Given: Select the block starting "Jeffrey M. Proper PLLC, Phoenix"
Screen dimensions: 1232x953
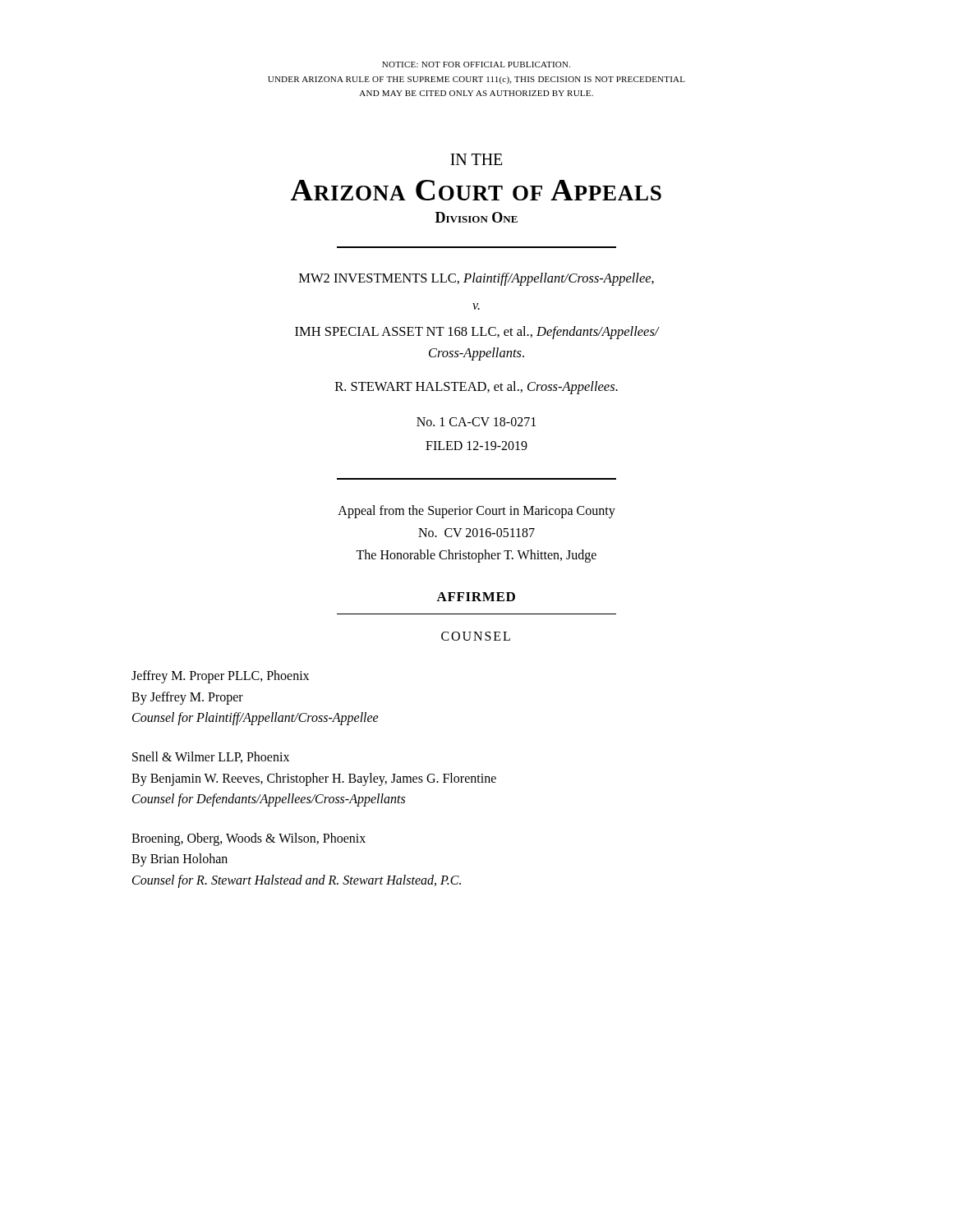Looking at the screenshot, I should point(220,677).
